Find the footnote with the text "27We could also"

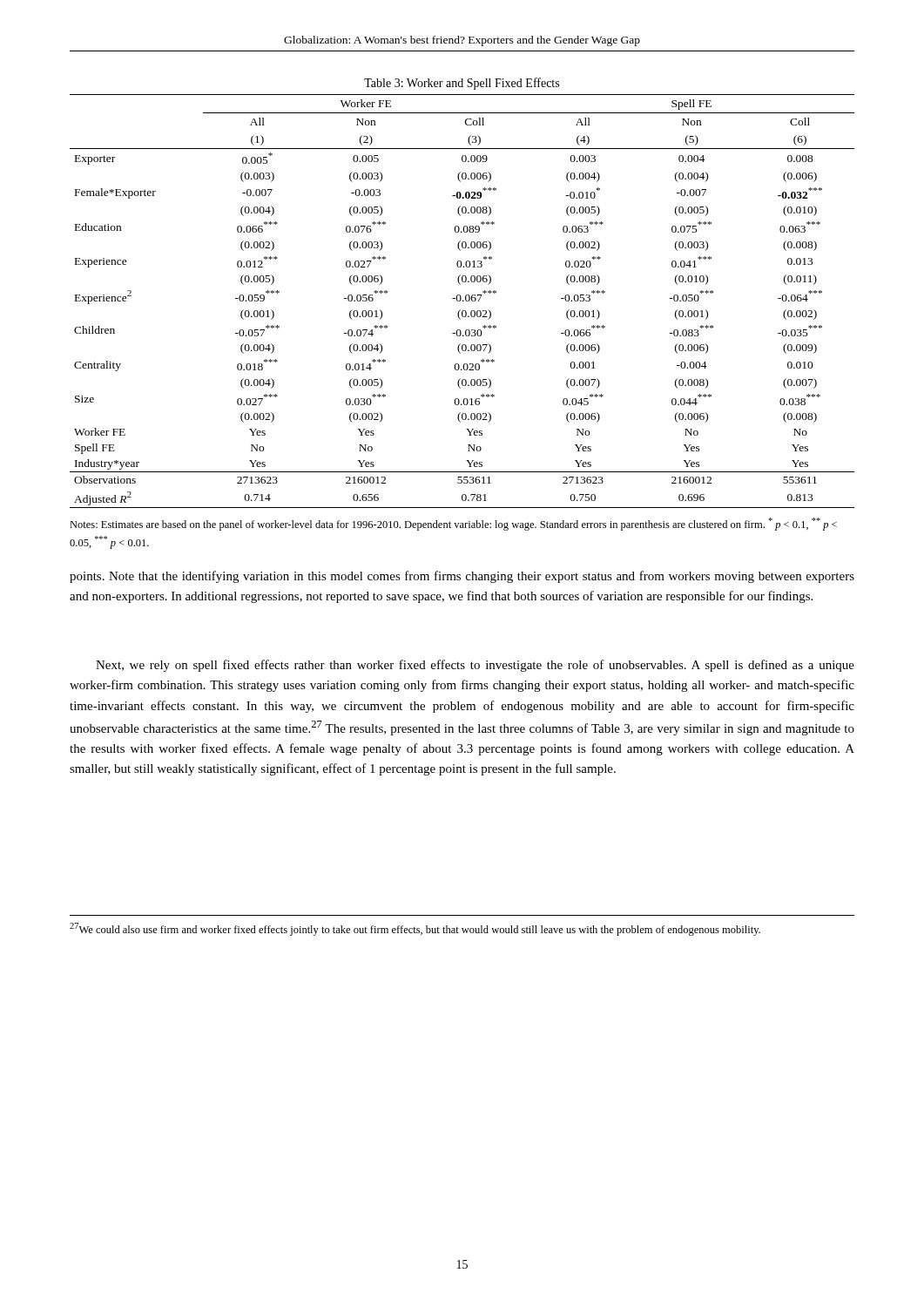coord(415,928)
